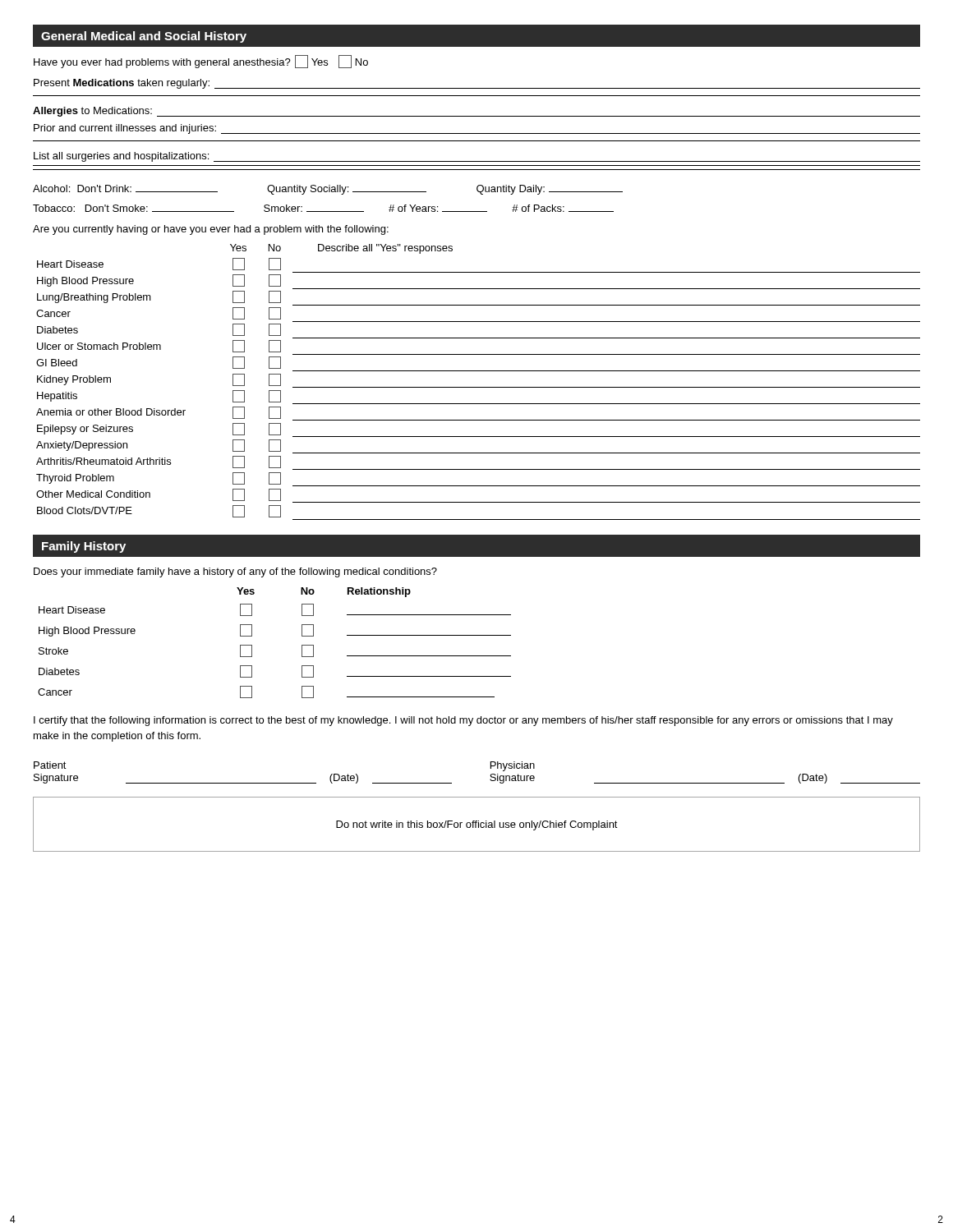Select the passage starting "Anemia or other Blood Disorder"

tap(111, 412)
